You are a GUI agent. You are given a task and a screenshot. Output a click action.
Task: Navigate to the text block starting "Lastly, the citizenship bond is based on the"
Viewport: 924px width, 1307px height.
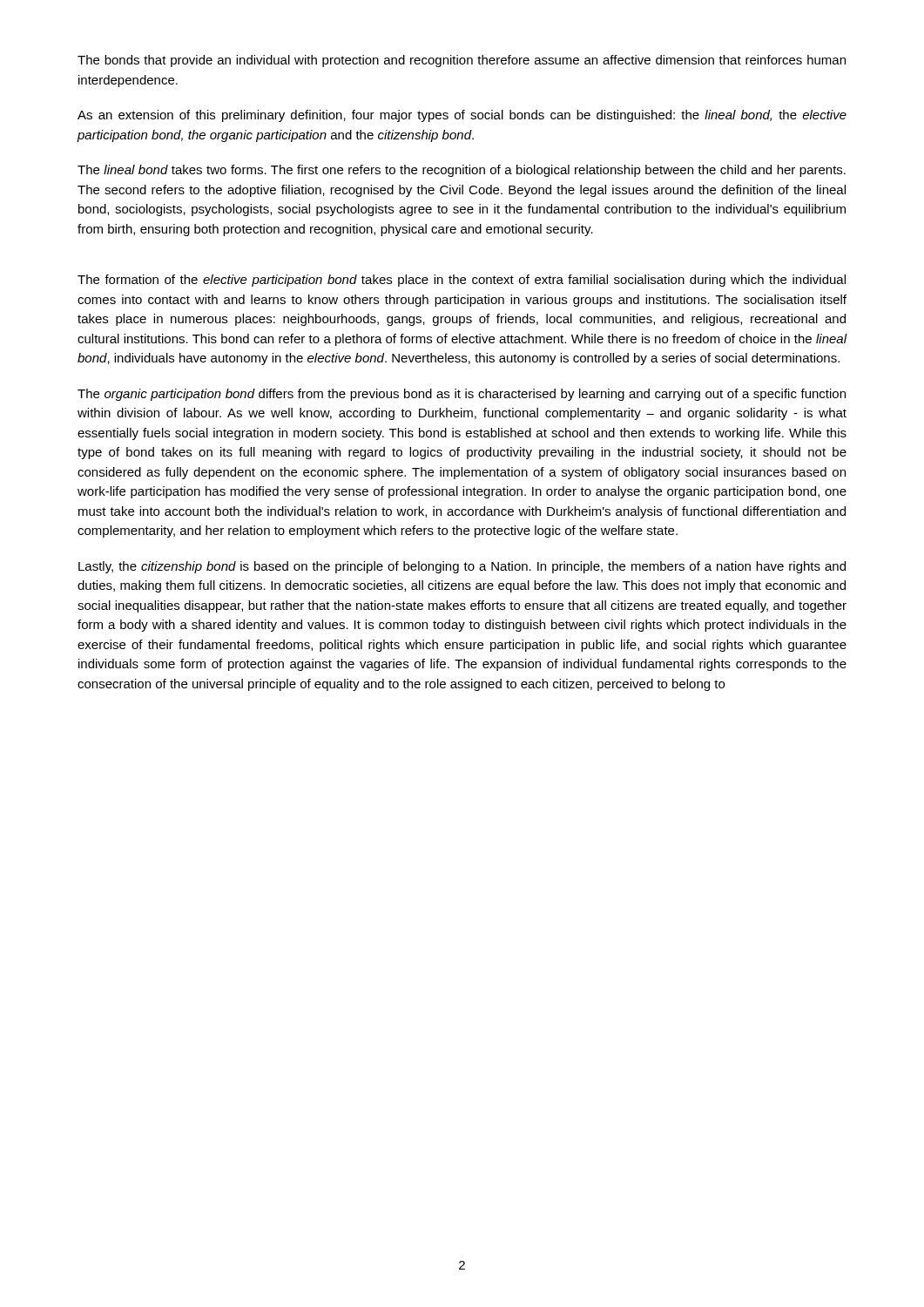[462, 624]
